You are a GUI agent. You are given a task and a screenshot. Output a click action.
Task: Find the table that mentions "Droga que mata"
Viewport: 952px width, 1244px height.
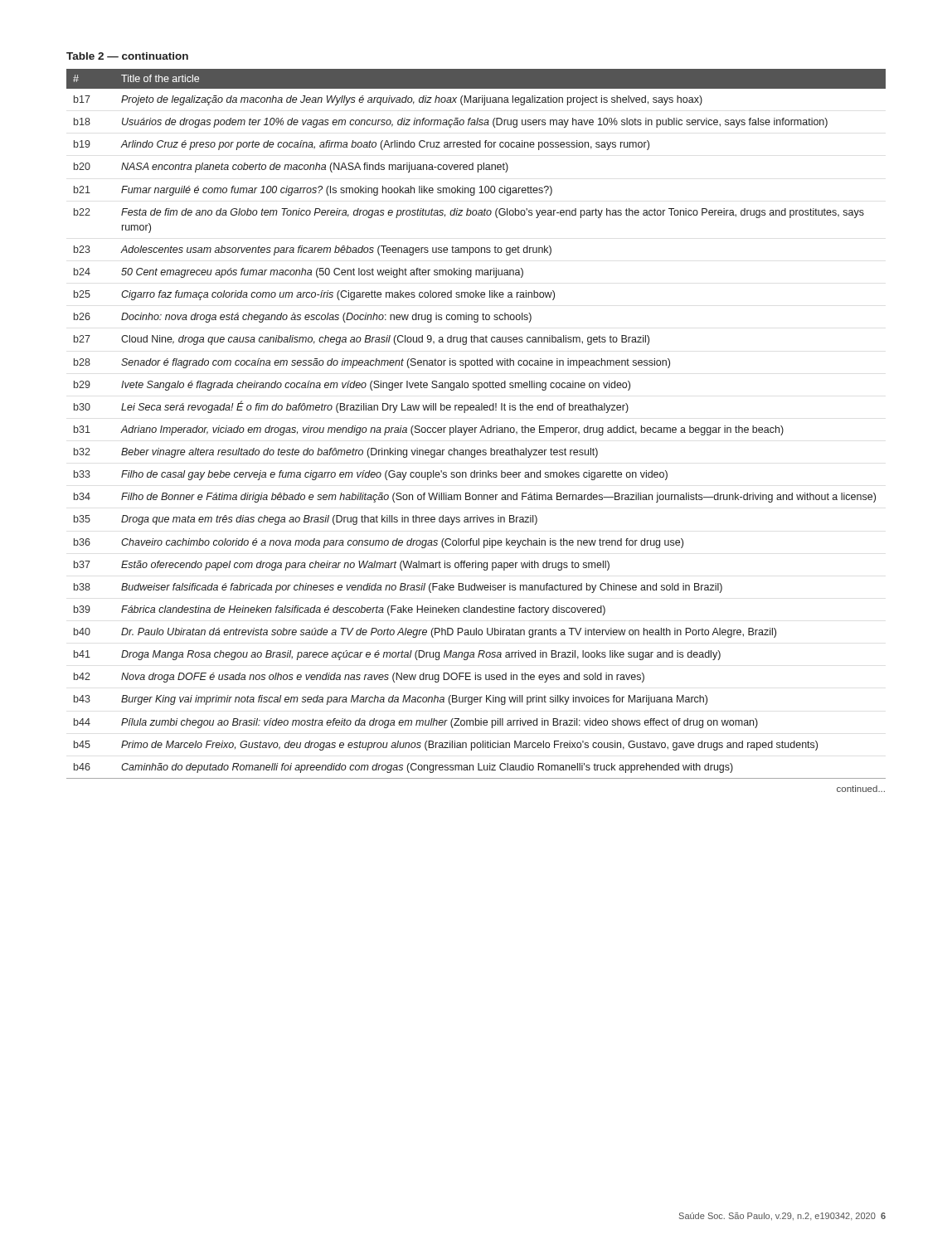[476, 424]
